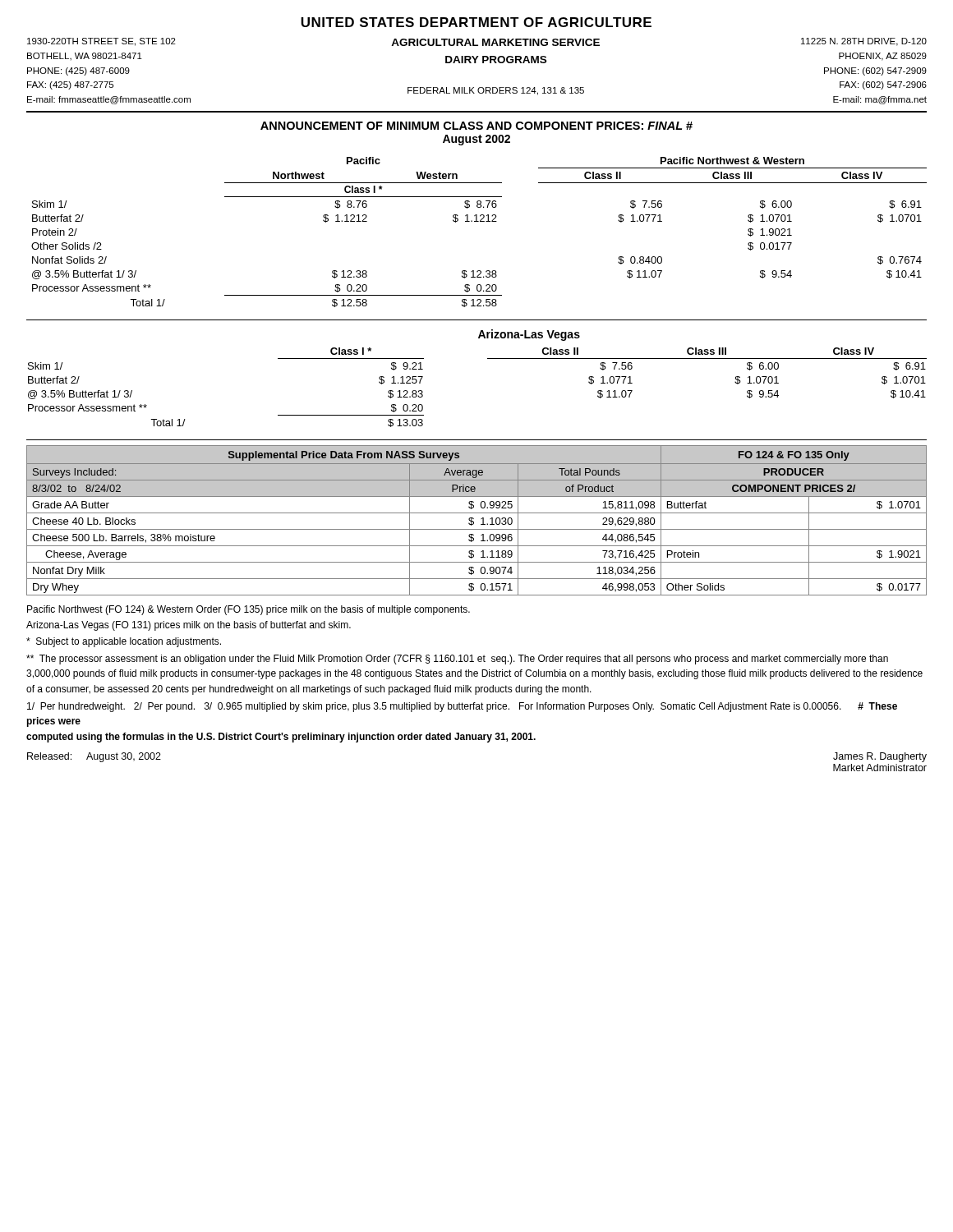The width and height of the screenshot is (953, 1232).
Task: Find the footnote containing "The processor assessment is an obligation"
Action: (x=475, y=674)
